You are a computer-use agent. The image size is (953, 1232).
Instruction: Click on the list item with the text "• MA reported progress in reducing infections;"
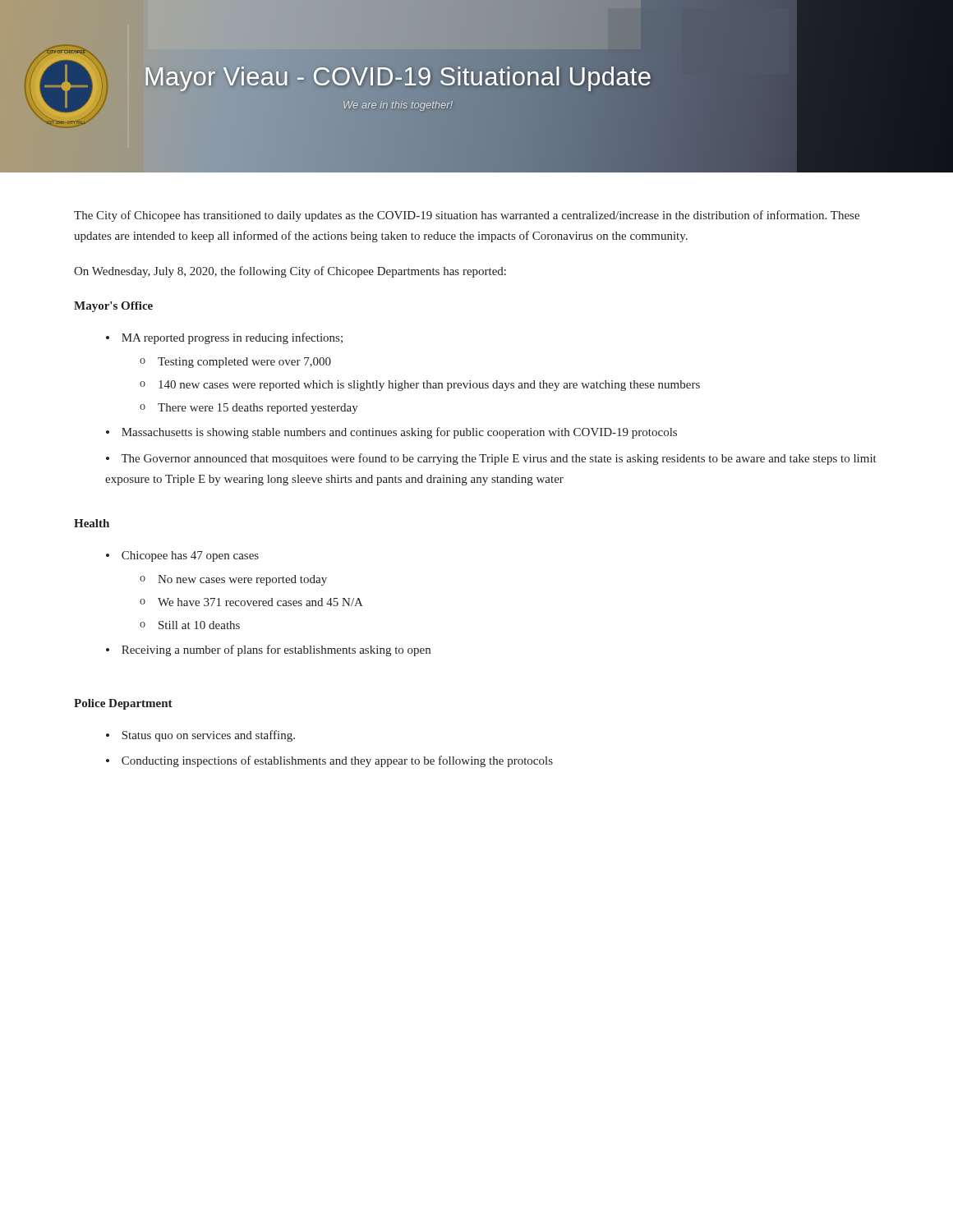pos(224,338)
